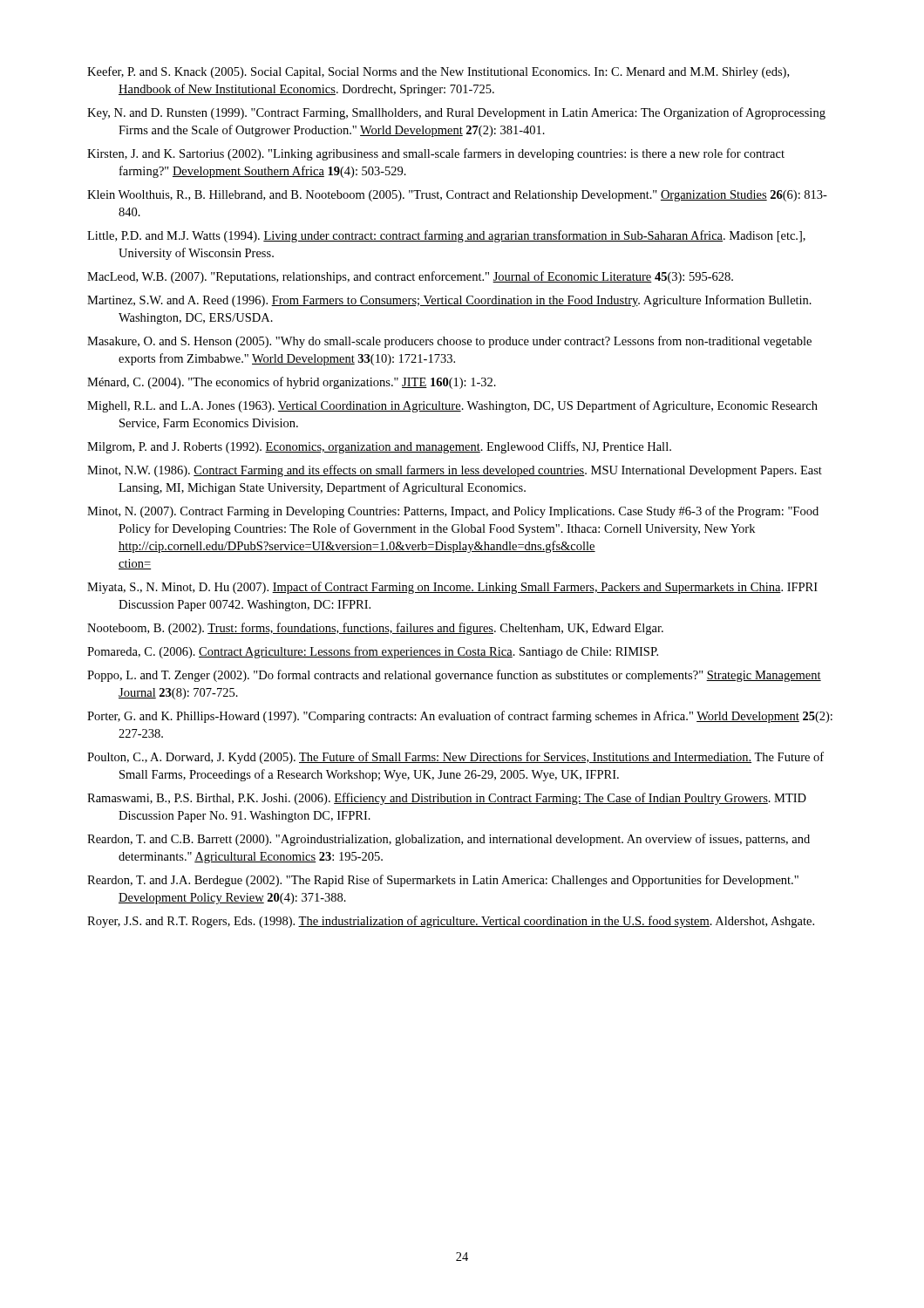Select the list item containing "Pomareda, C. (2006). Contract Agriculture:"

click(373, 651)
